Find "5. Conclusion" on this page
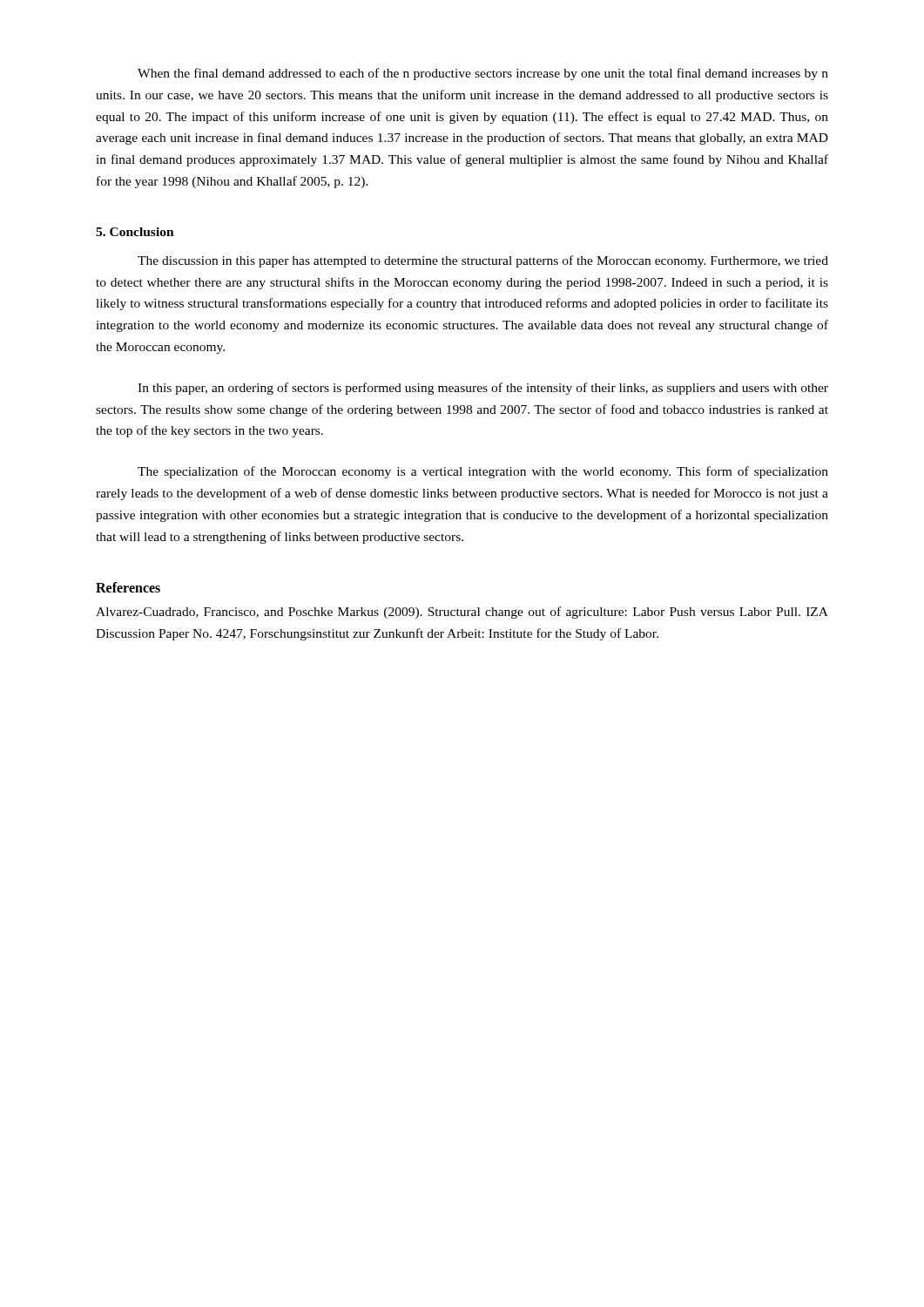Screen dimensions: 1307x924 point(135,231)
